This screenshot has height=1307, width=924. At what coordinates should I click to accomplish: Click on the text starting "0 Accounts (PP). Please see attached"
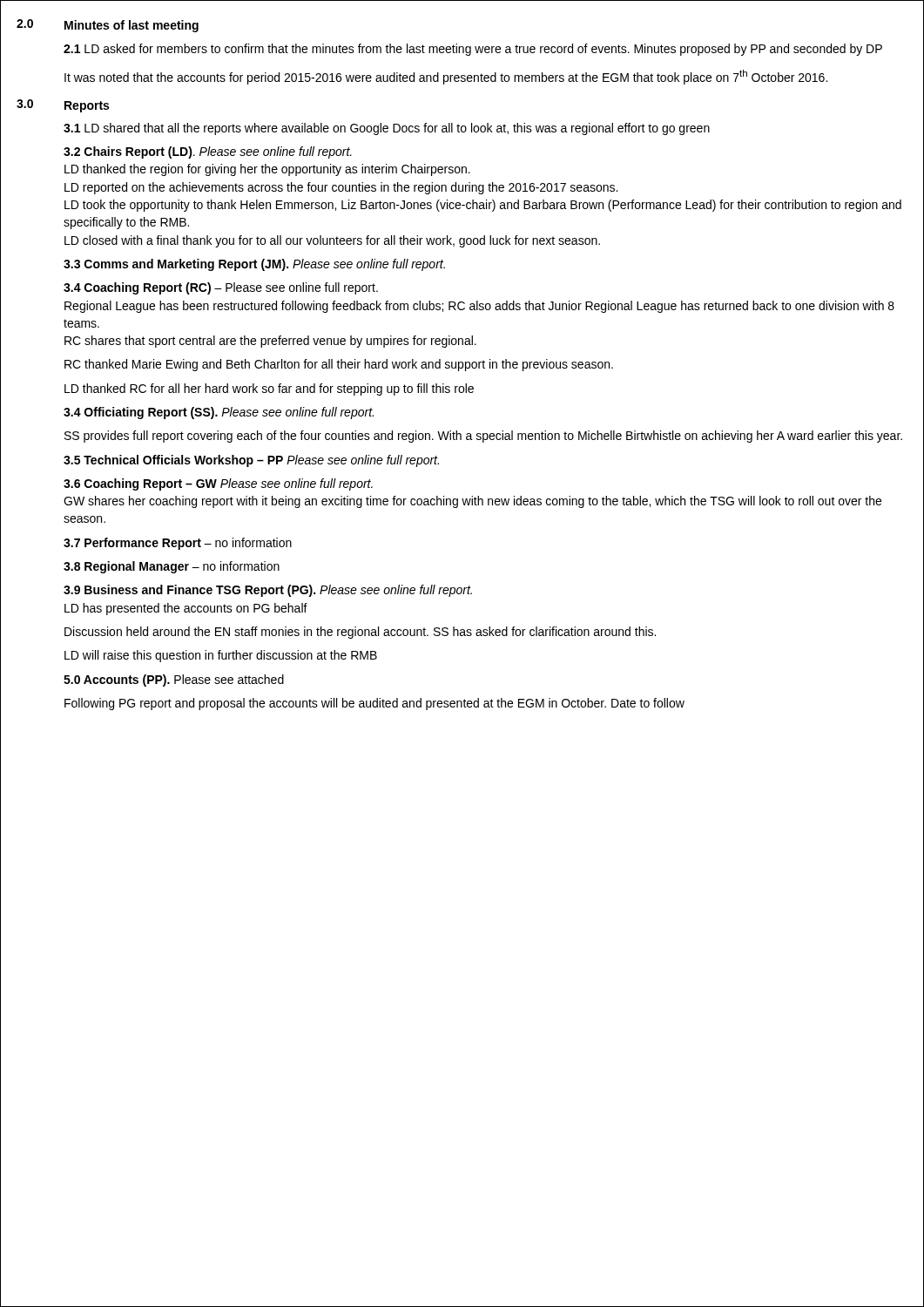click(x=174, y=681)
